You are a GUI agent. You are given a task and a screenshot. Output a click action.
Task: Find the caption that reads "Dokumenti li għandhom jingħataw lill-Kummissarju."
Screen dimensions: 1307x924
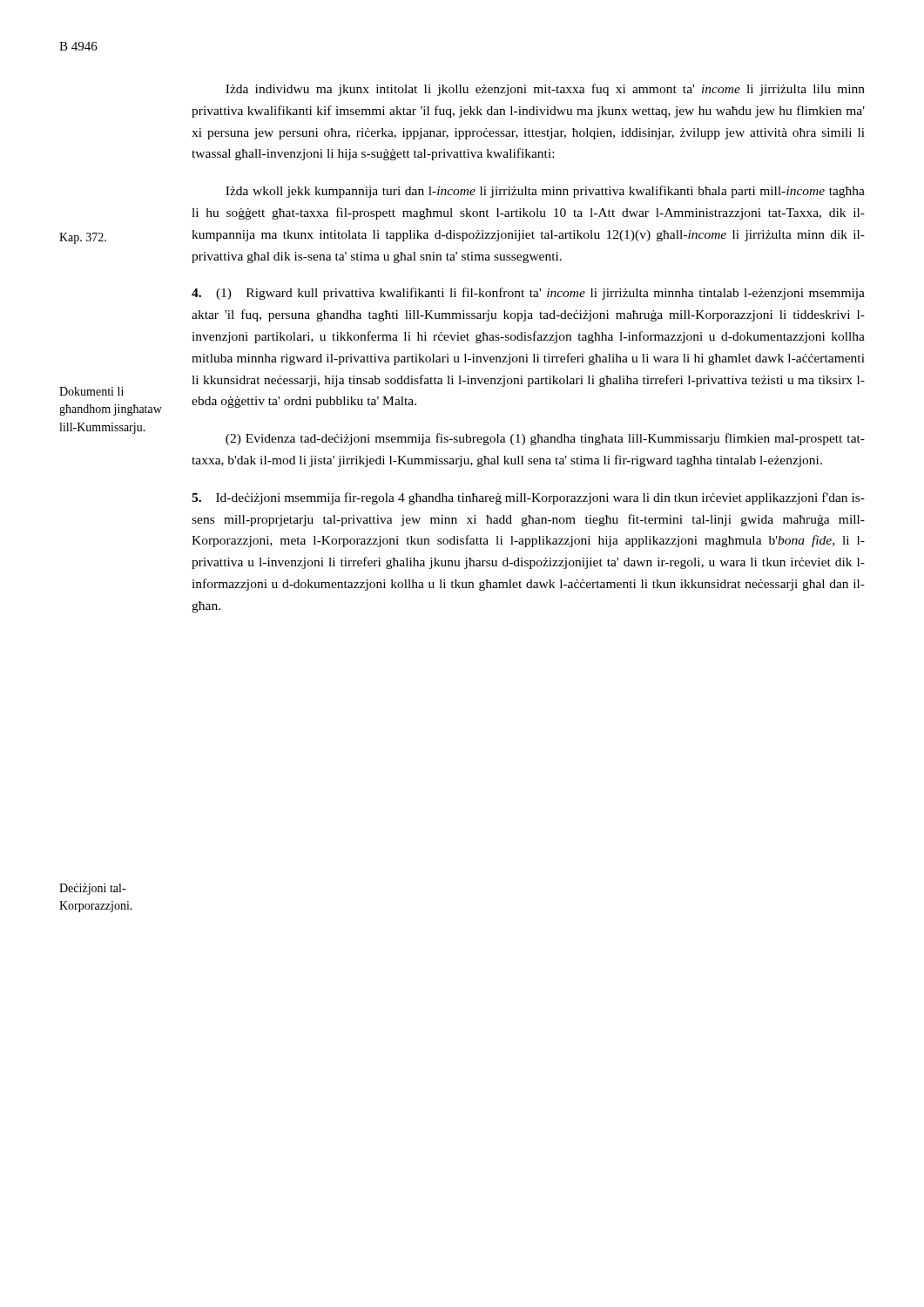click(111, 409)
